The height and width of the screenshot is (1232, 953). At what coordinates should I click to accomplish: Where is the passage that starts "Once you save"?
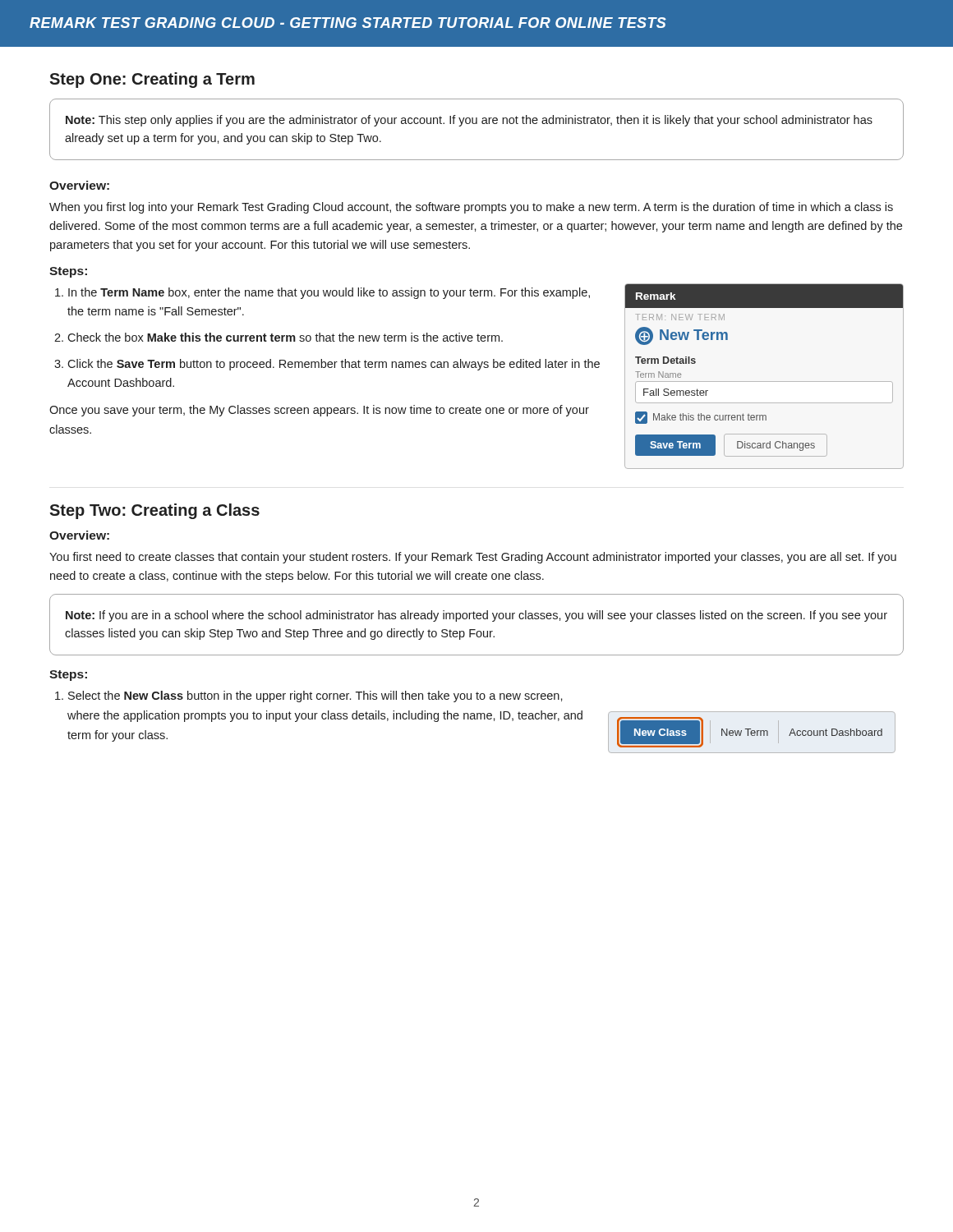coord(319,420)
